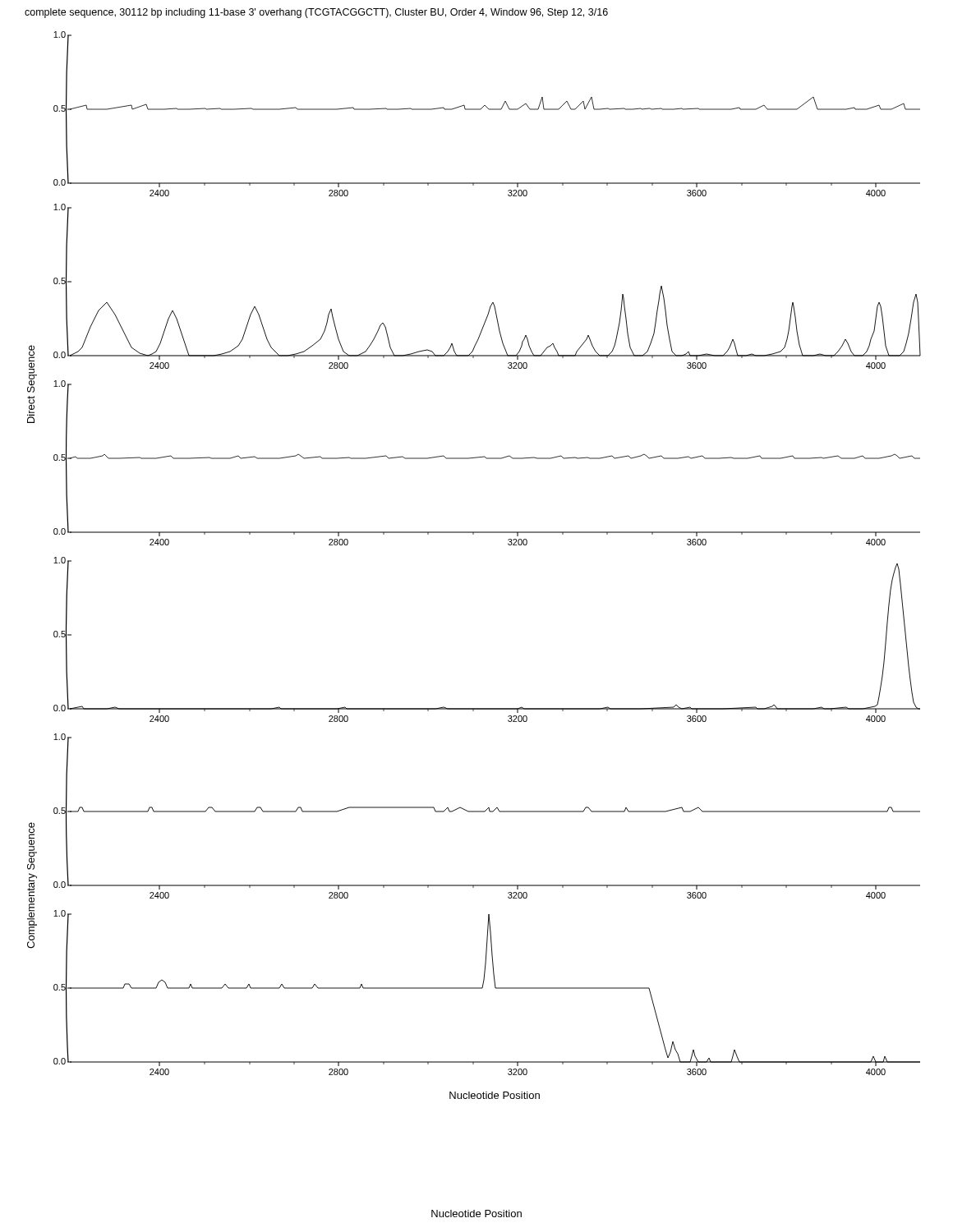Select the element starting "complete sequence, 30112 bp including"
The width and height of the screenshot is (953, 1232).
point(316,12)
